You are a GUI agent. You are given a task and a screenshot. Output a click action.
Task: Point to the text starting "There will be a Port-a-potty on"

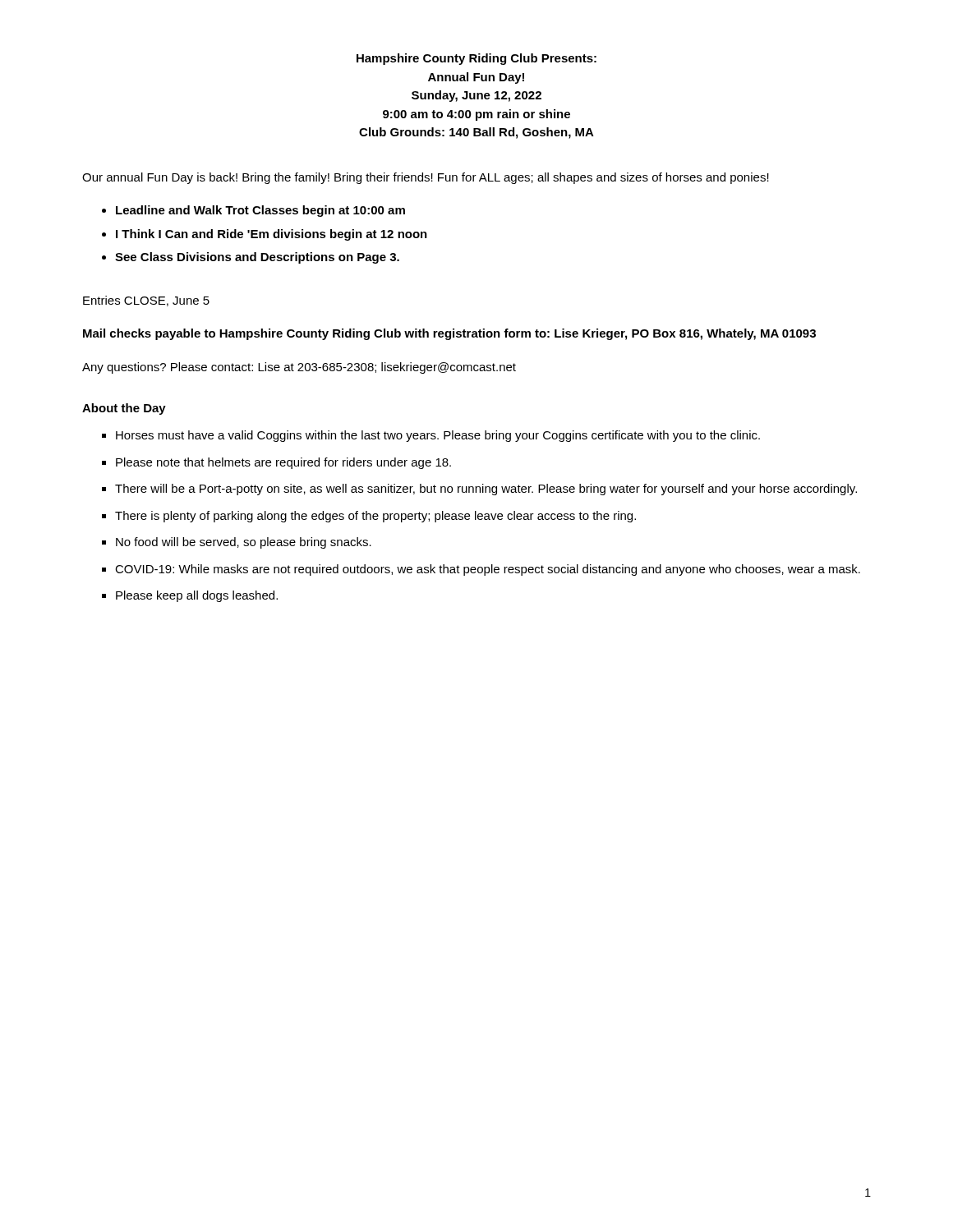pos(487,488)
